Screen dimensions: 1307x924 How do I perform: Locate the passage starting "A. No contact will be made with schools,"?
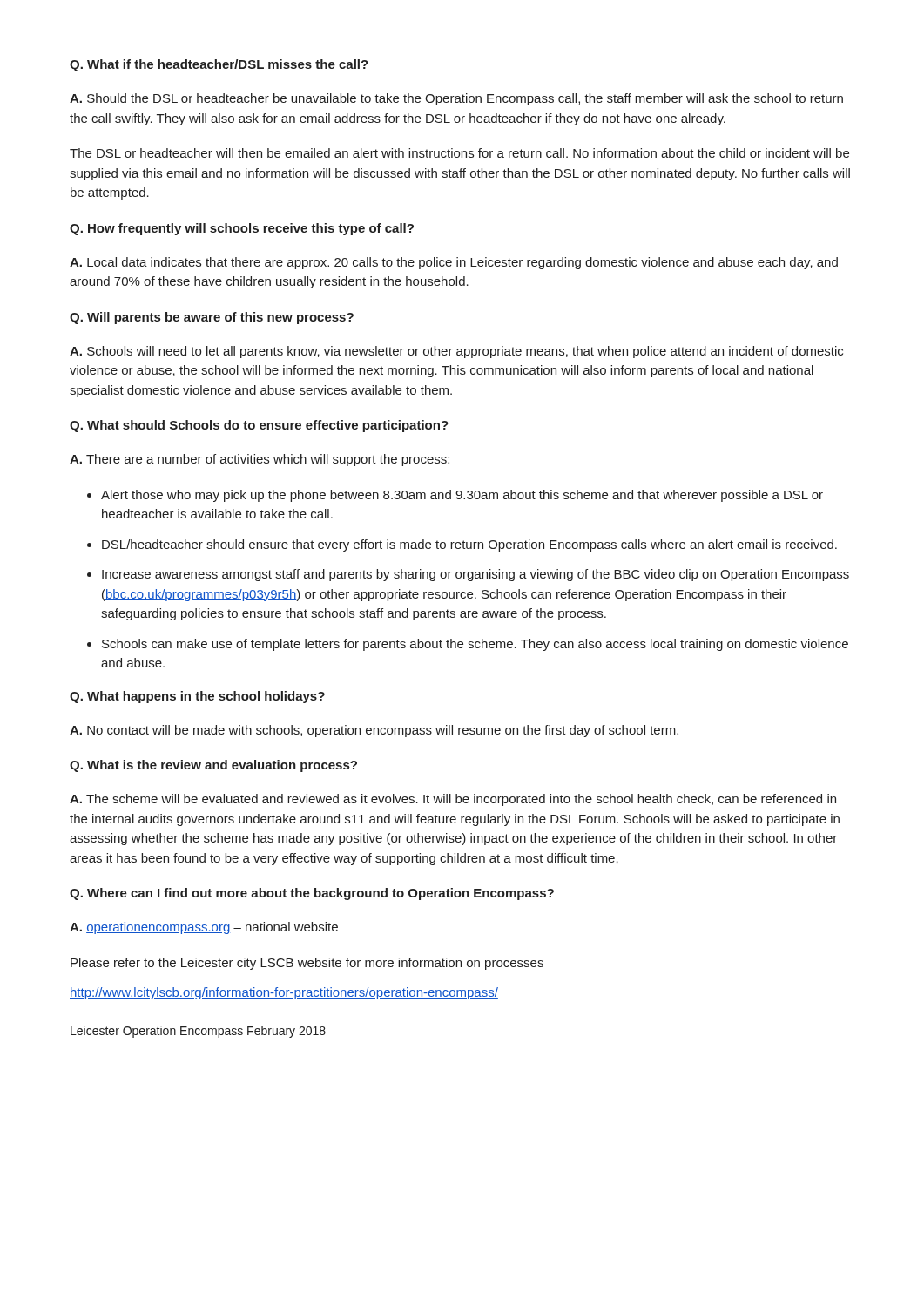pyautogui.click(x=462, y=730)
